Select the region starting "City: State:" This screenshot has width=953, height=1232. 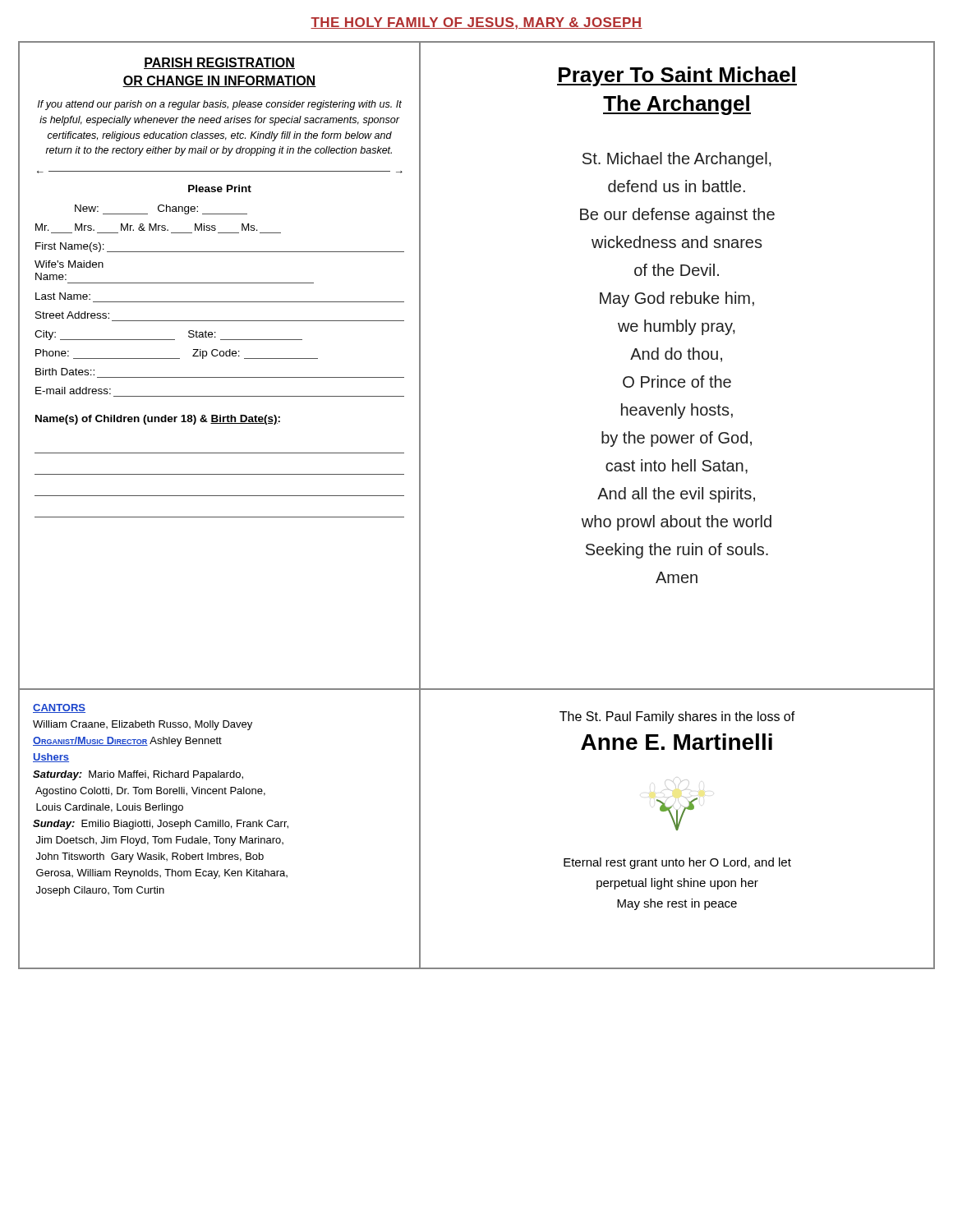168,334
